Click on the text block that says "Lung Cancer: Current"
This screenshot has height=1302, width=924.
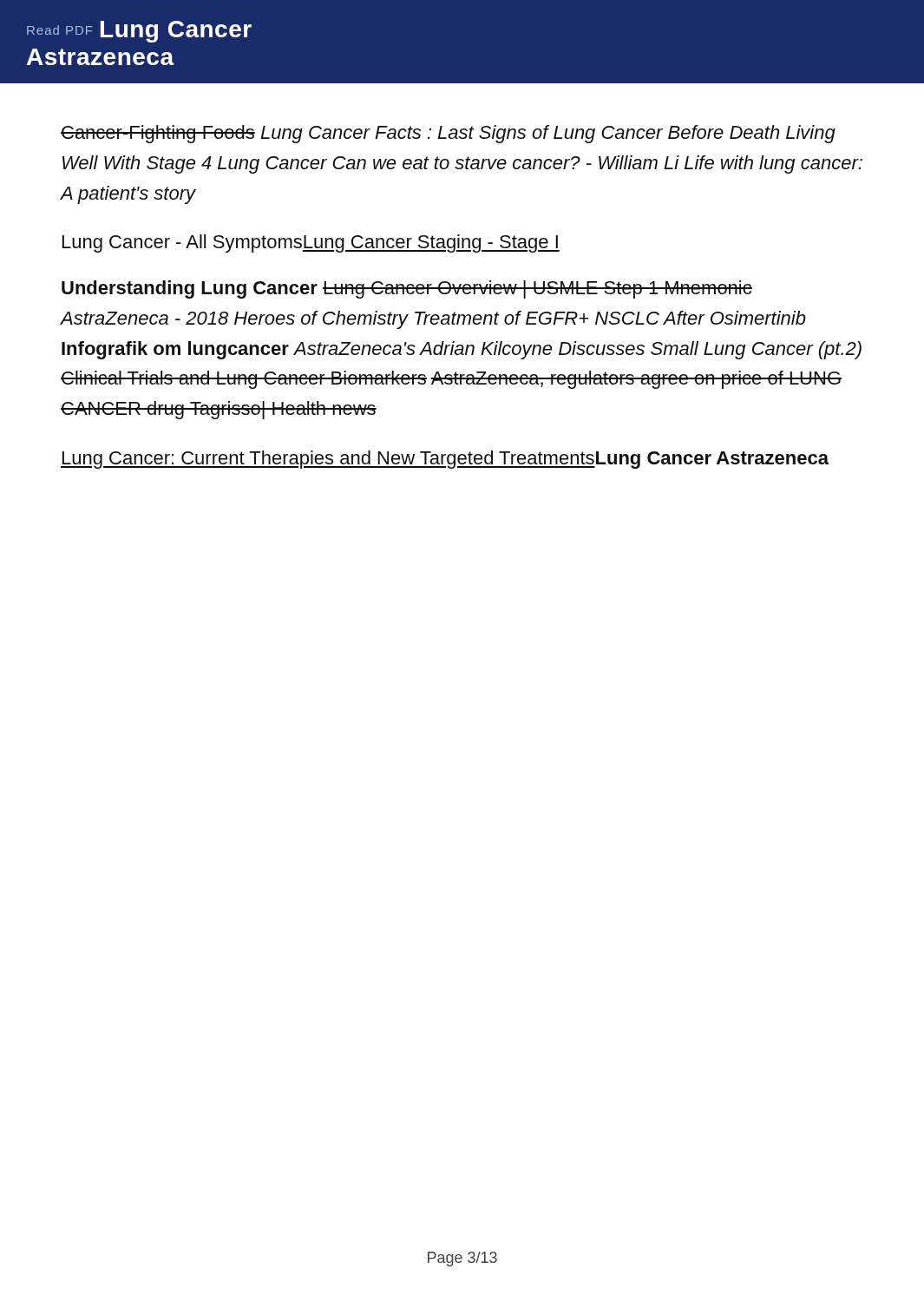445,458
